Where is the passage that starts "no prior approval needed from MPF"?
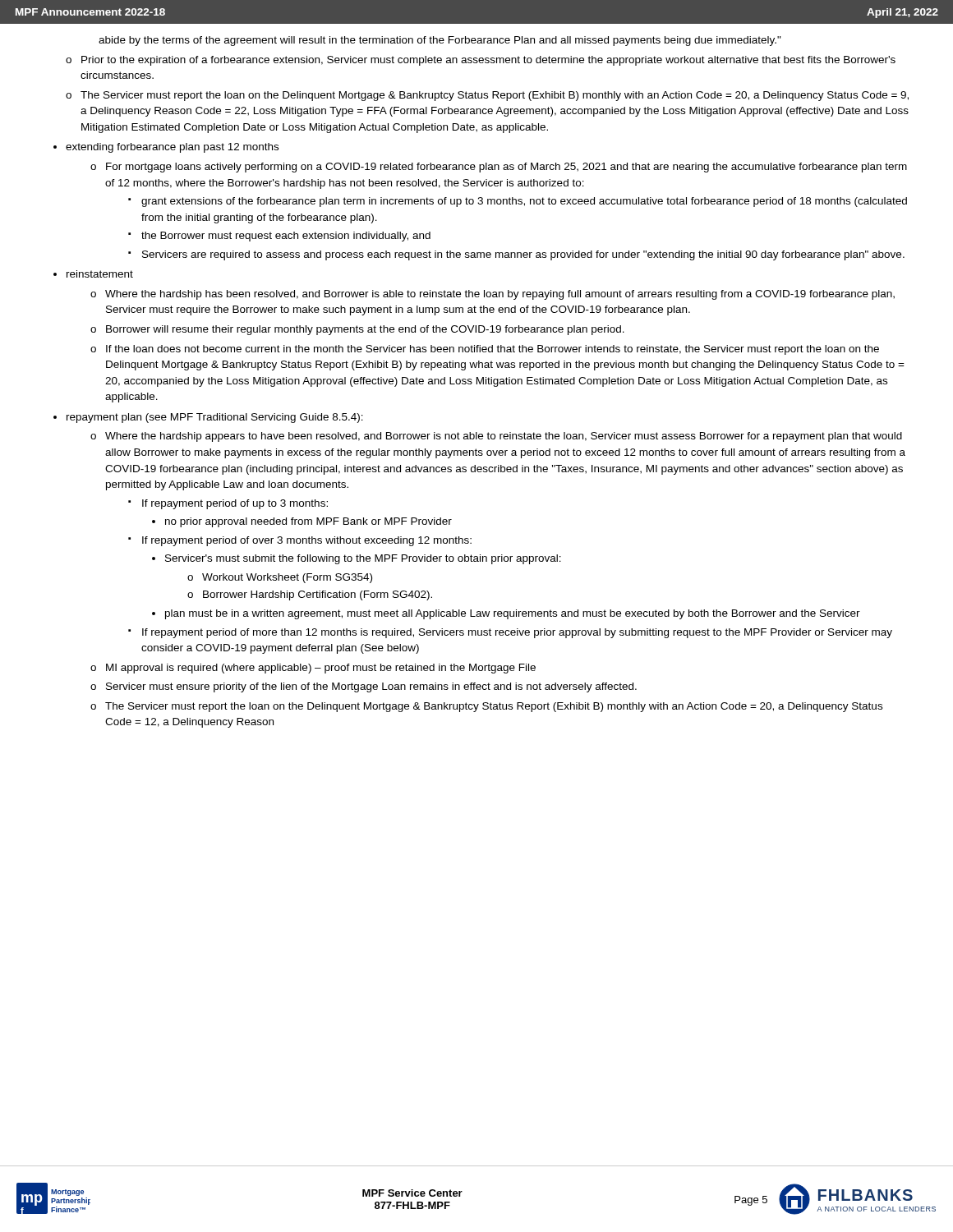 (308, 521)
